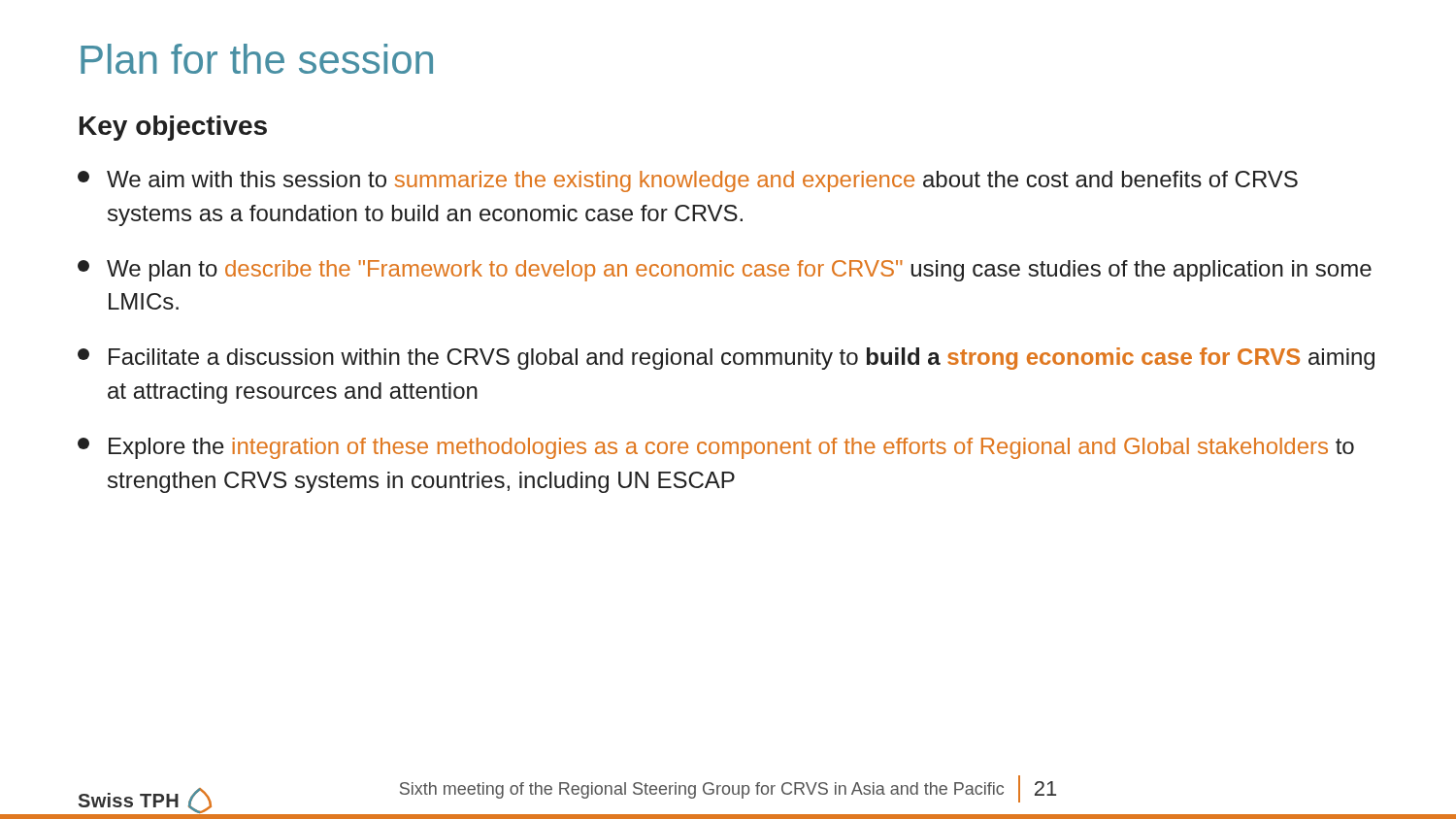Locate the list item that reads "Facilitate a discussion within the CRVS"
The image size is (1456, 819).
coord(728,375)
